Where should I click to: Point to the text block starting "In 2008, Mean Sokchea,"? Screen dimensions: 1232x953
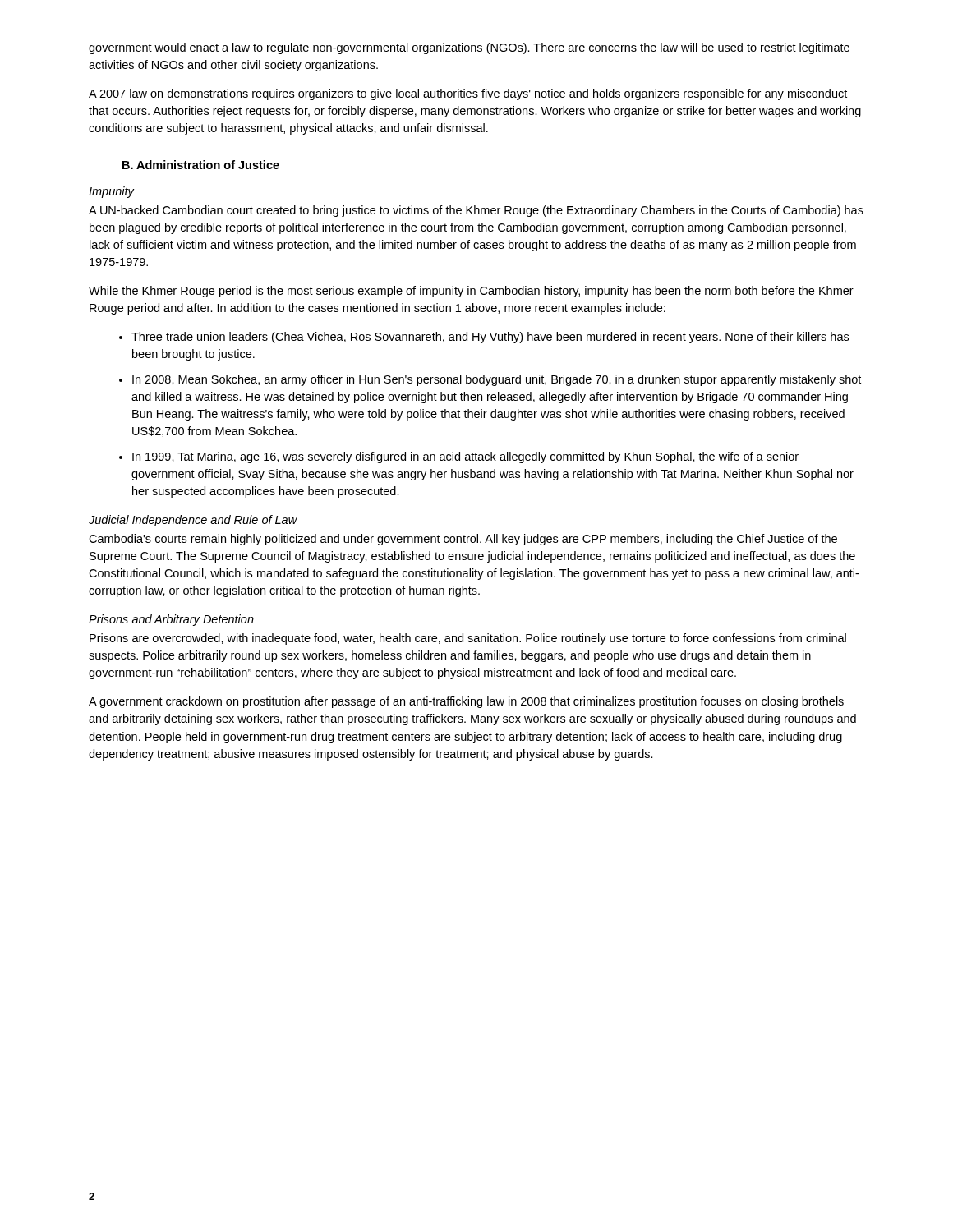tap(498, 406)
